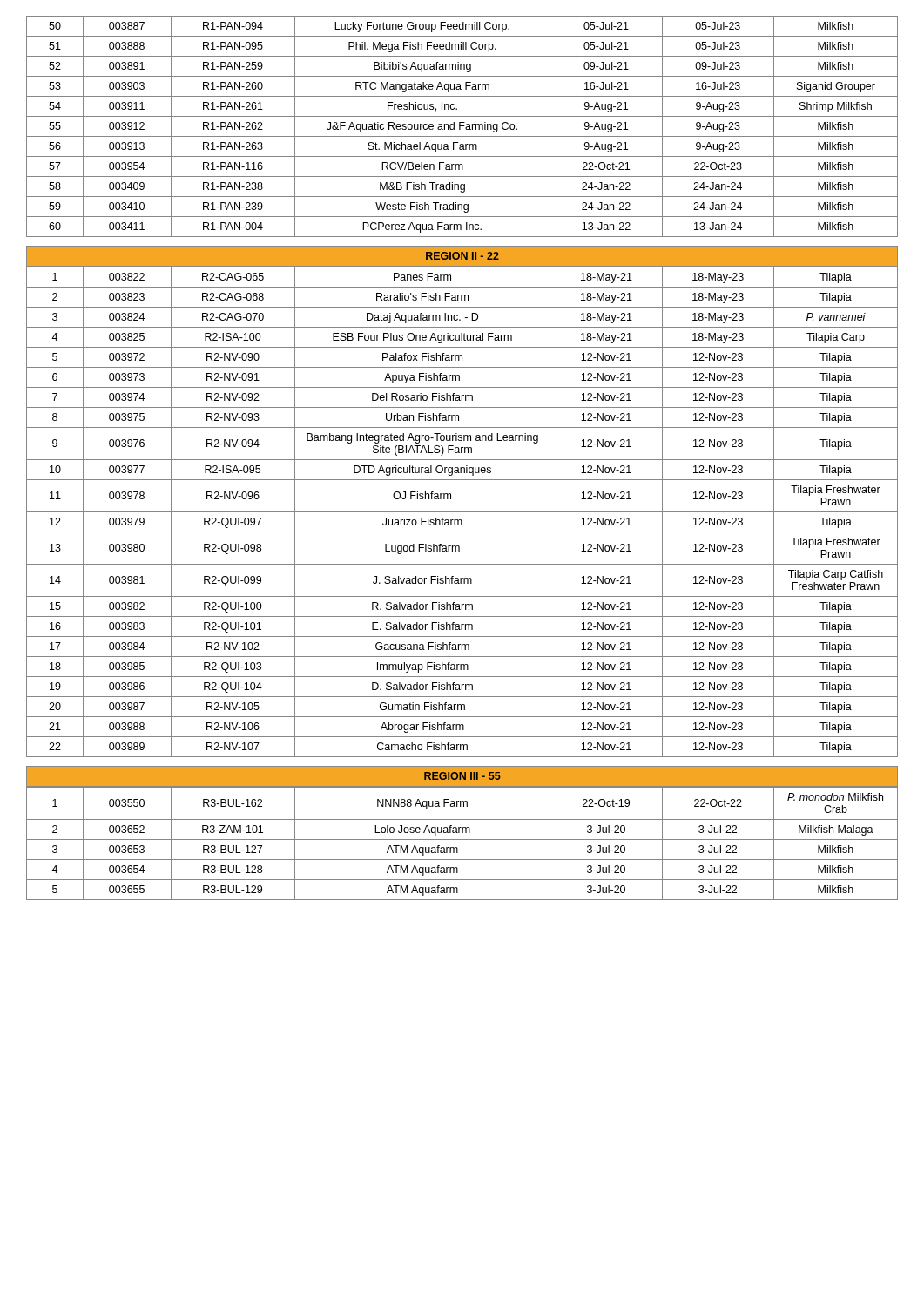Screen dimensions: 1307x924
Task: Navigate to the text block starting "REGION II - 22"
Action: pos(462,256)
